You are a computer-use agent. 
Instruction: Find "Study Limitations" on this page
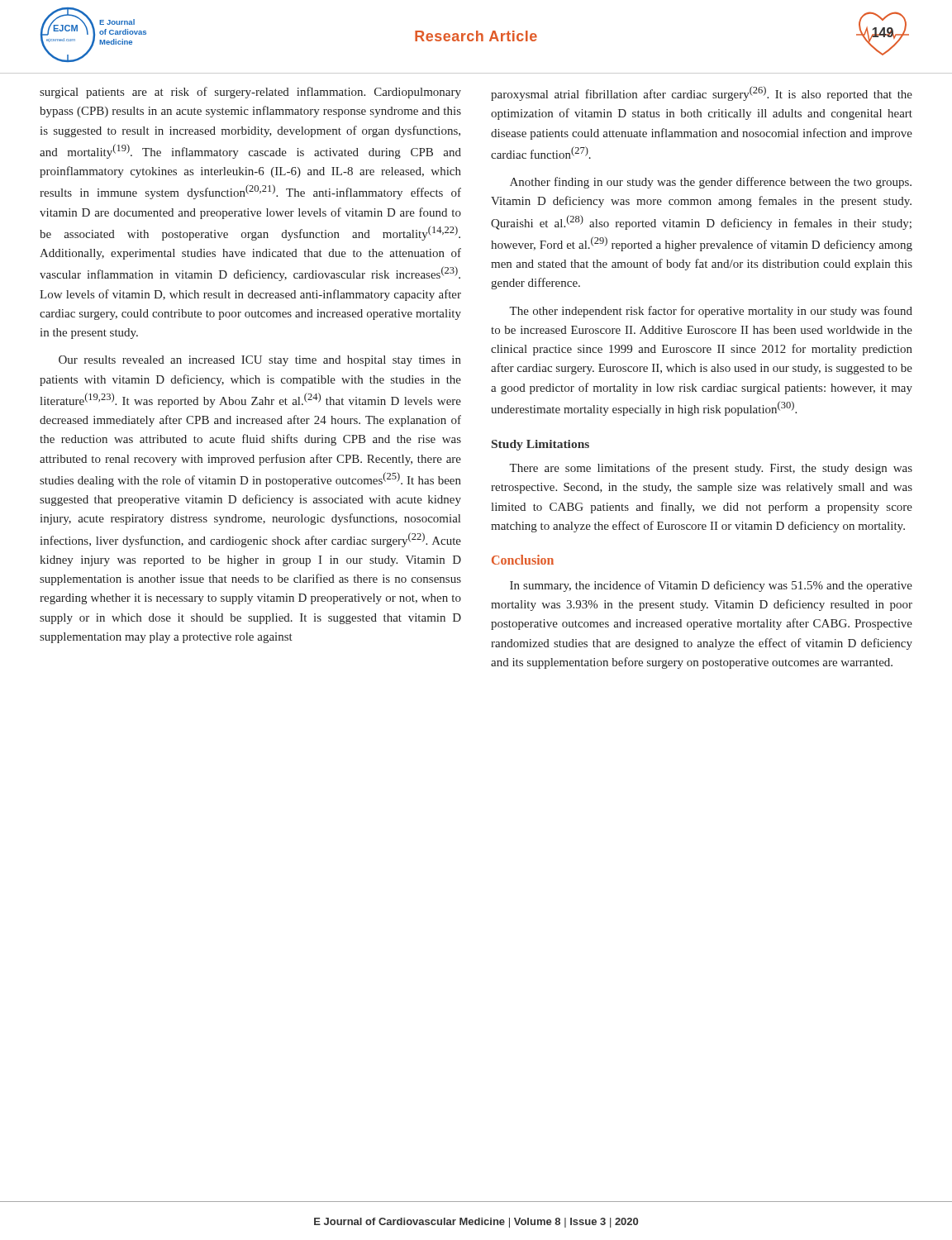[x=540, y=443]
